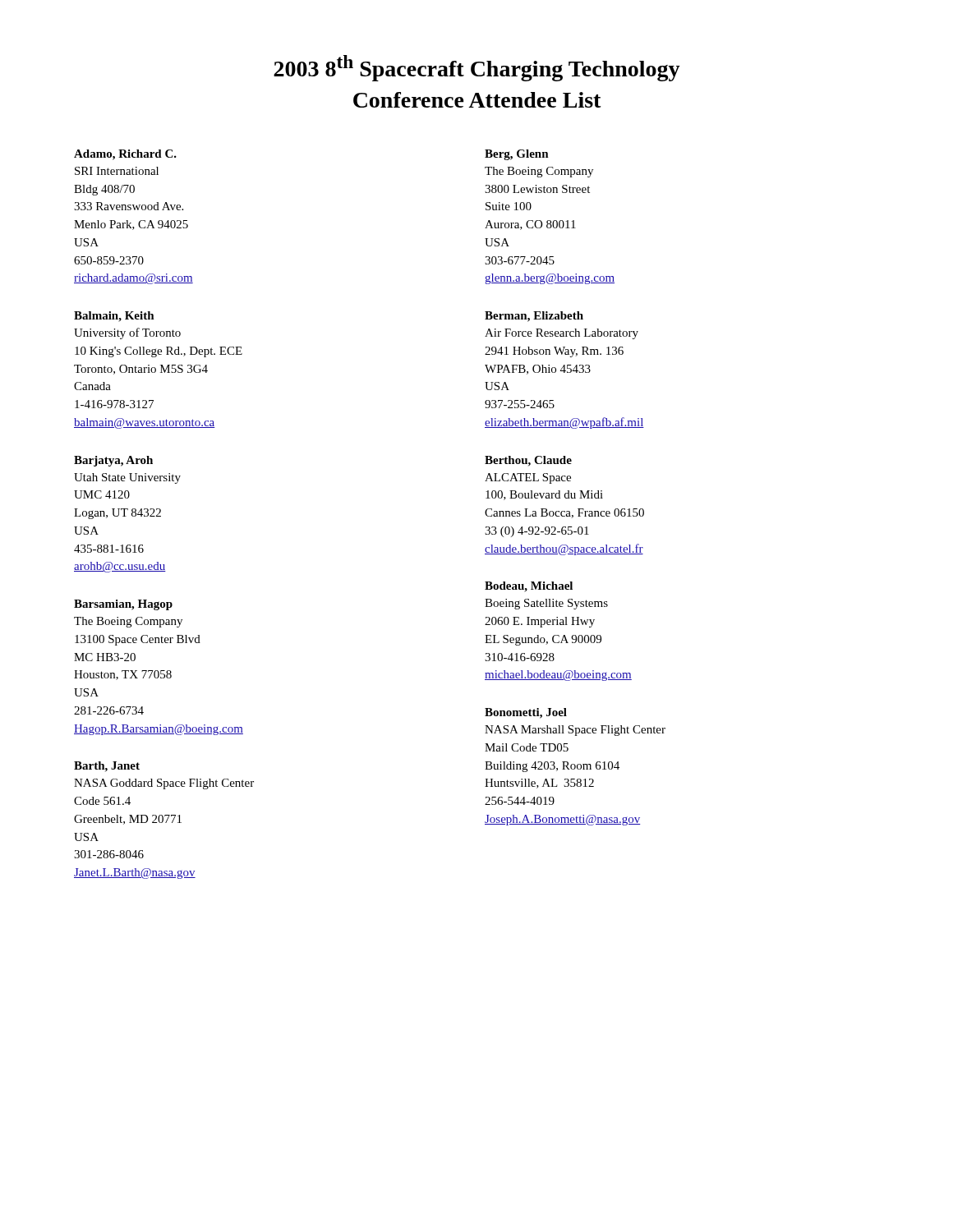Locate the block starting "Berg, Glenn The Boeing"
Viewport: 953px width, 1232px height.
tap(517, 155)
